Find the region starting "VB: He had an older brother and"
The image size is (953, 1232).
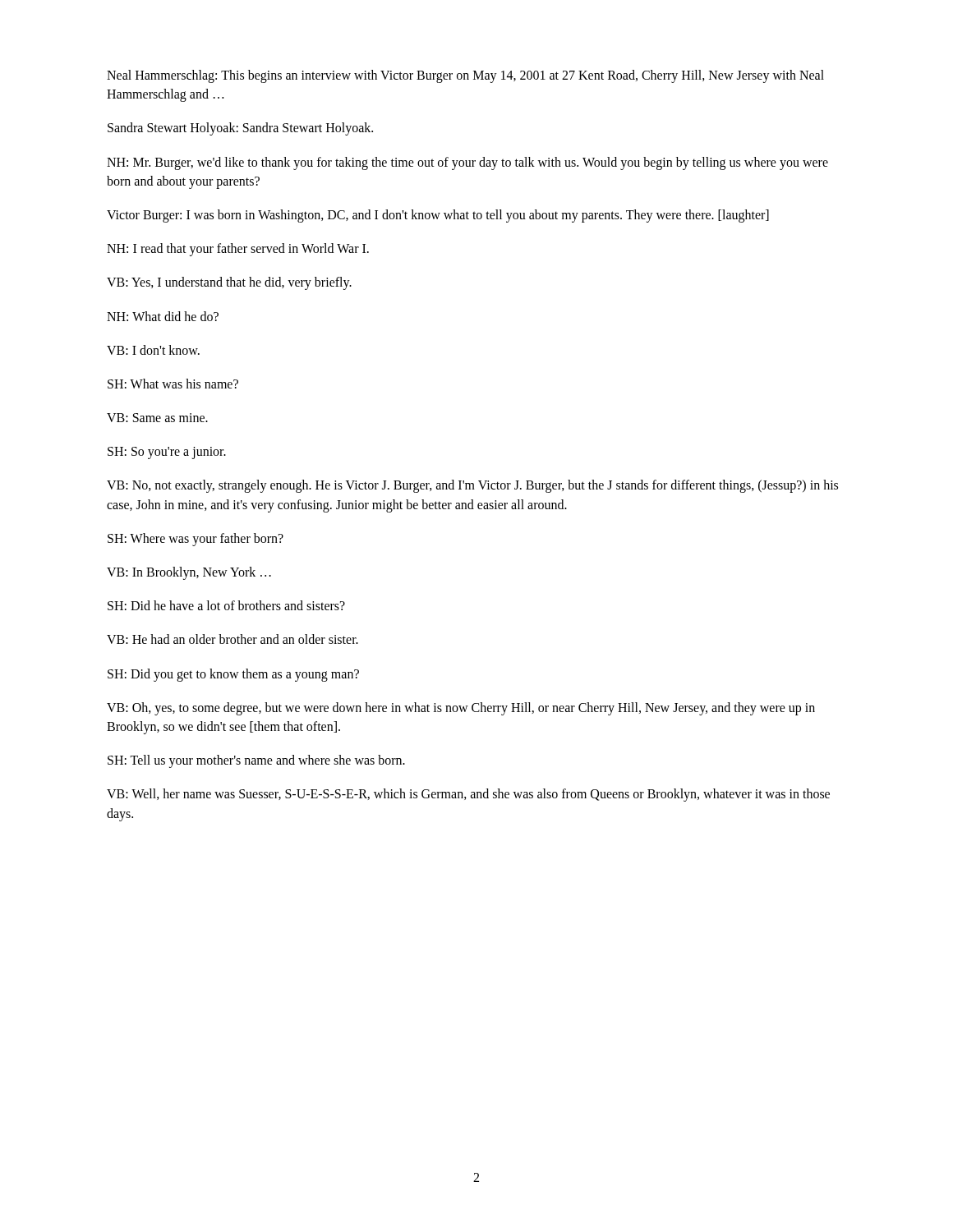pyautogui.click(x=233, y=640)
